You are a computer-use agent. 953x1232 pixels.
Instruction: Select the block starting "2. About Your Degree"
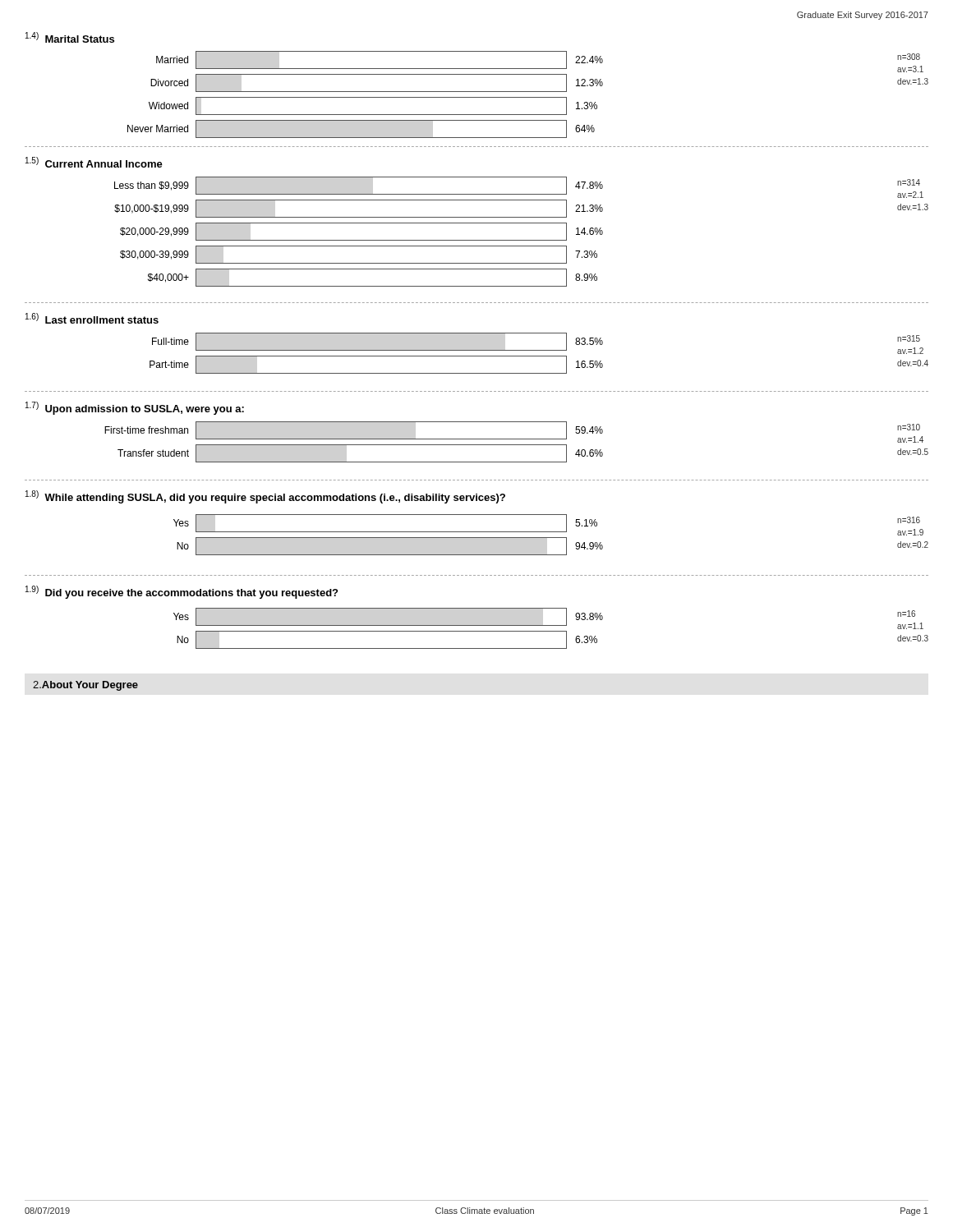pyautogui.click(x=85, y=684)
